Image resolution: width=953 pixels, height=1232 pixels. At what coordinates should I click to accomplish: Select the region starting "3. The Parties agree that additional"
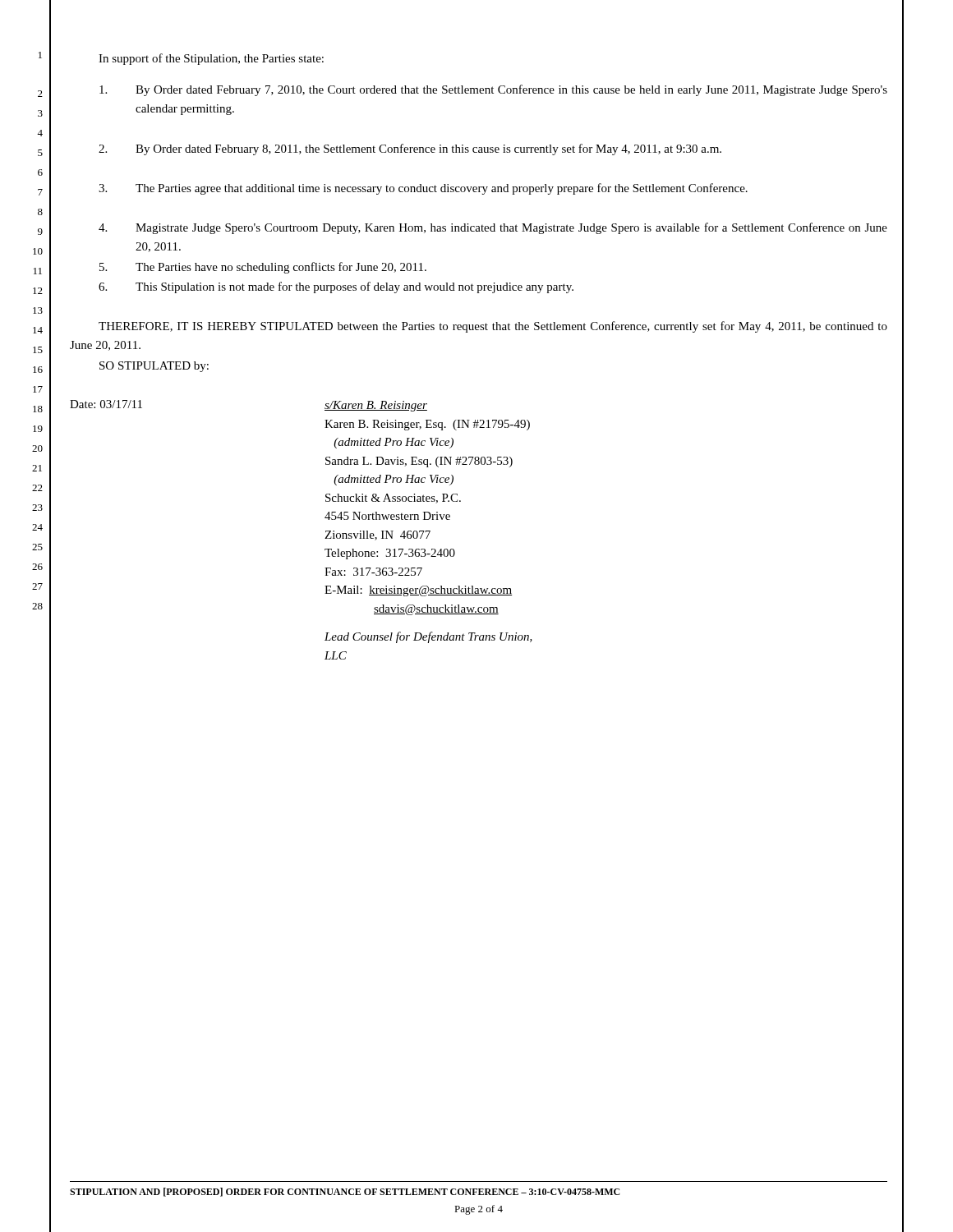pos(479,189)
